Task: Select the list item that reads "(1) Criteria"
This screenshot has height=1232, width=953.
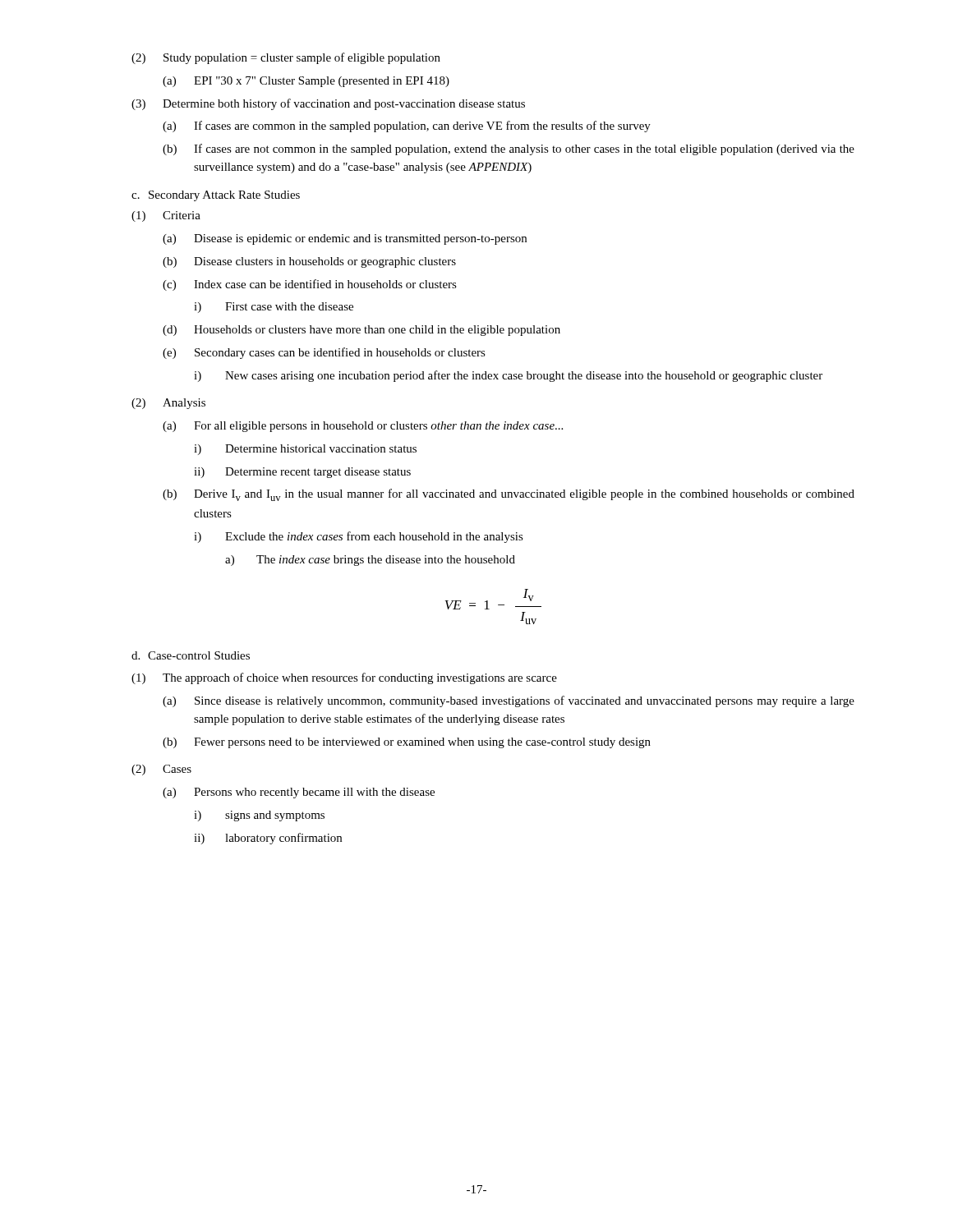Action: click(x=166, y=216)
